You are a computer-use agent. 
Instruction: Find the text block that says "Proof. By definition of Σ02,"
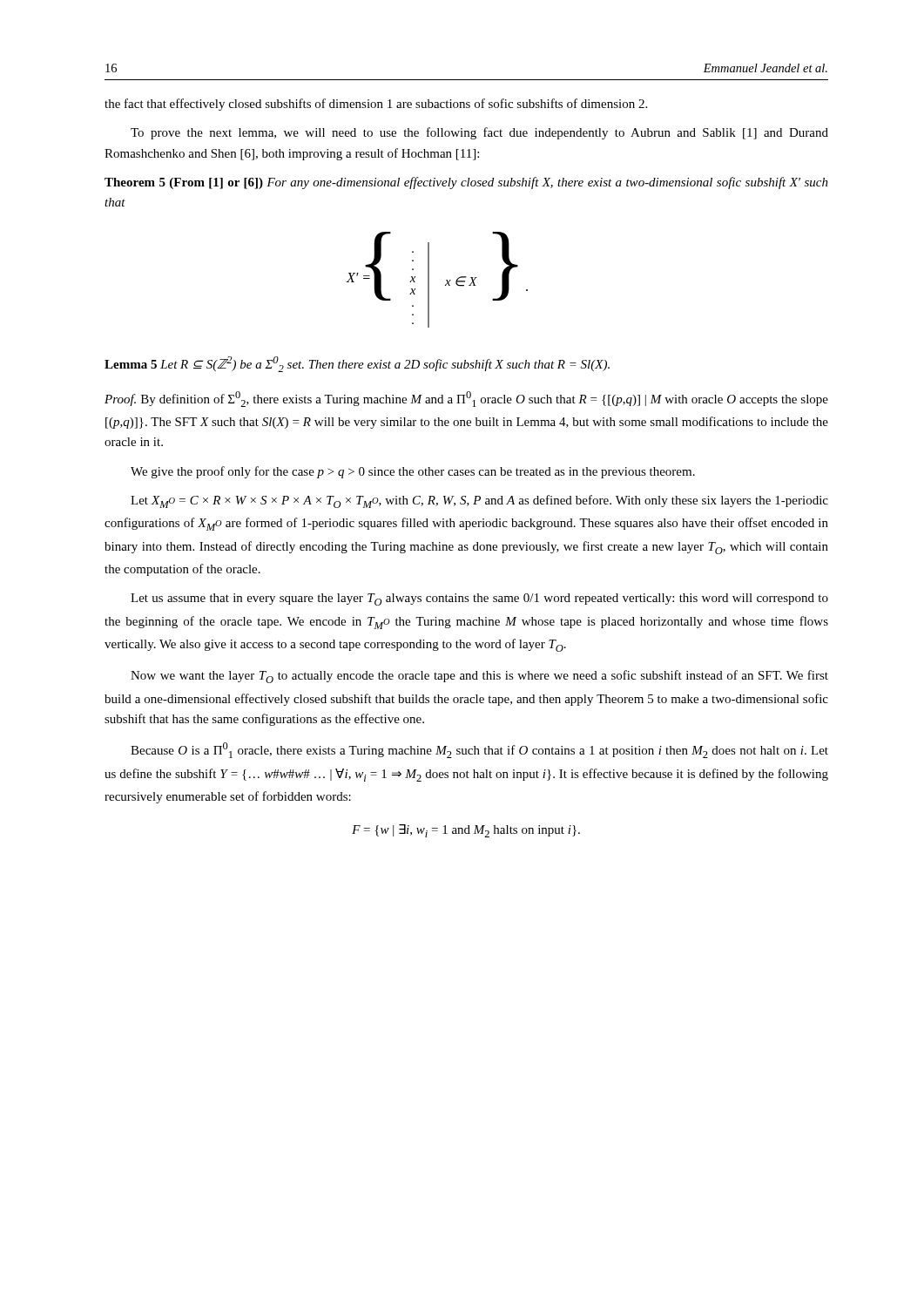pyautogui.click(x=466, y=419)
